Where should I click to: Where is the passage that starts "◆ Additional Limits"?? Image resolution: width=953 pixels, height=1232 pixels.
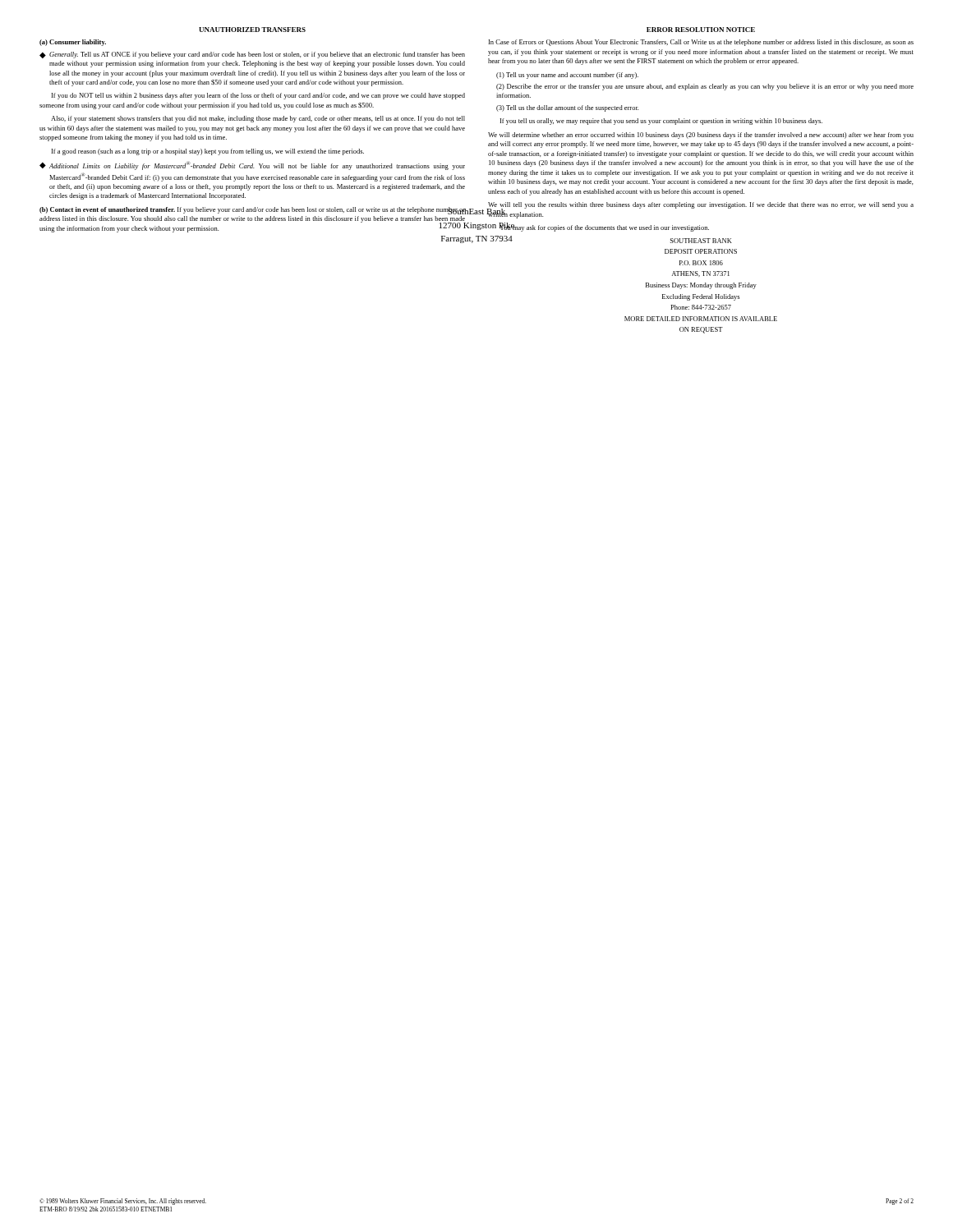coord(252,181)
